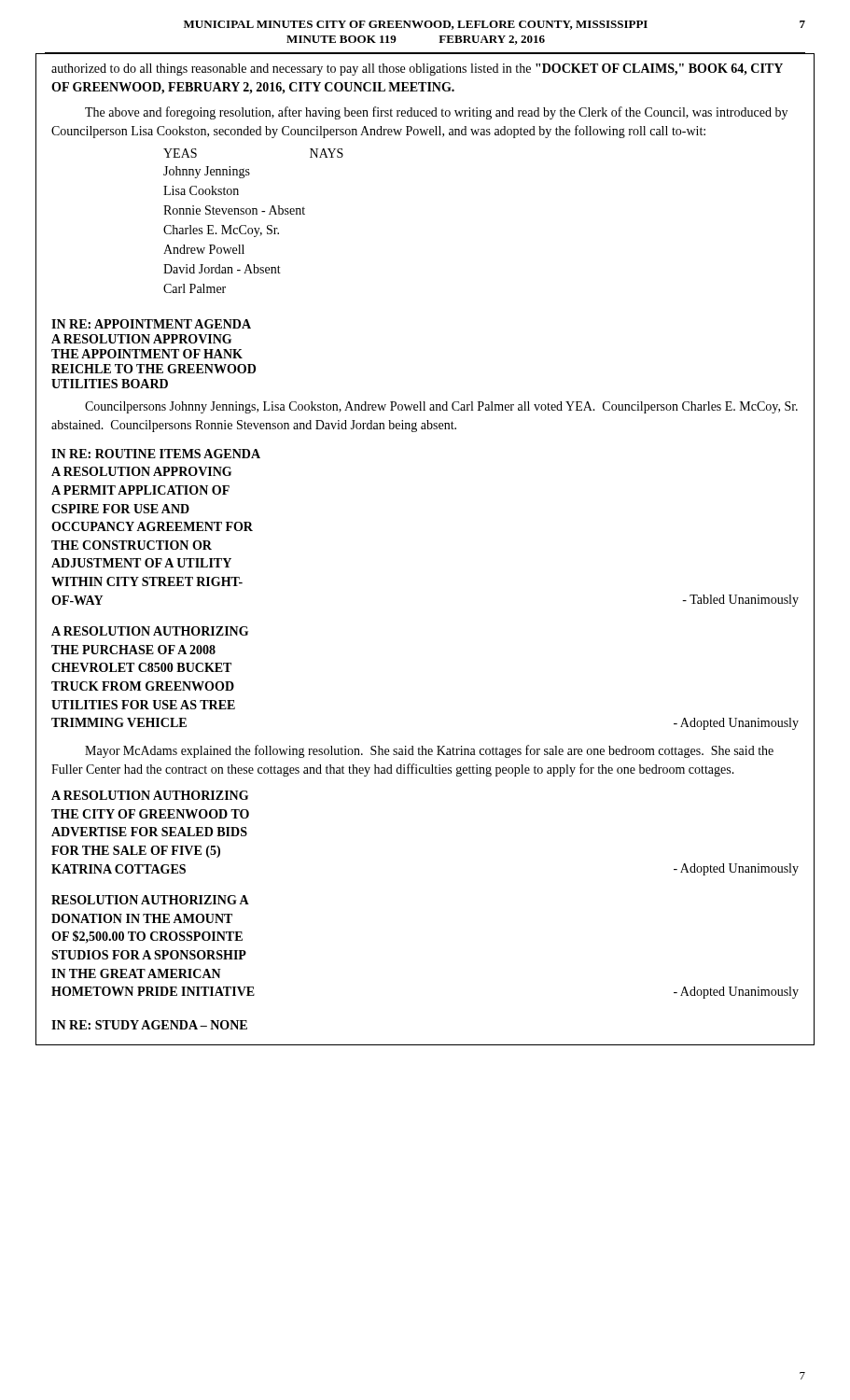
Task: Select the text containing "Tabled Unanimously"
Action: pyautogui.click(x=740, y=600)
